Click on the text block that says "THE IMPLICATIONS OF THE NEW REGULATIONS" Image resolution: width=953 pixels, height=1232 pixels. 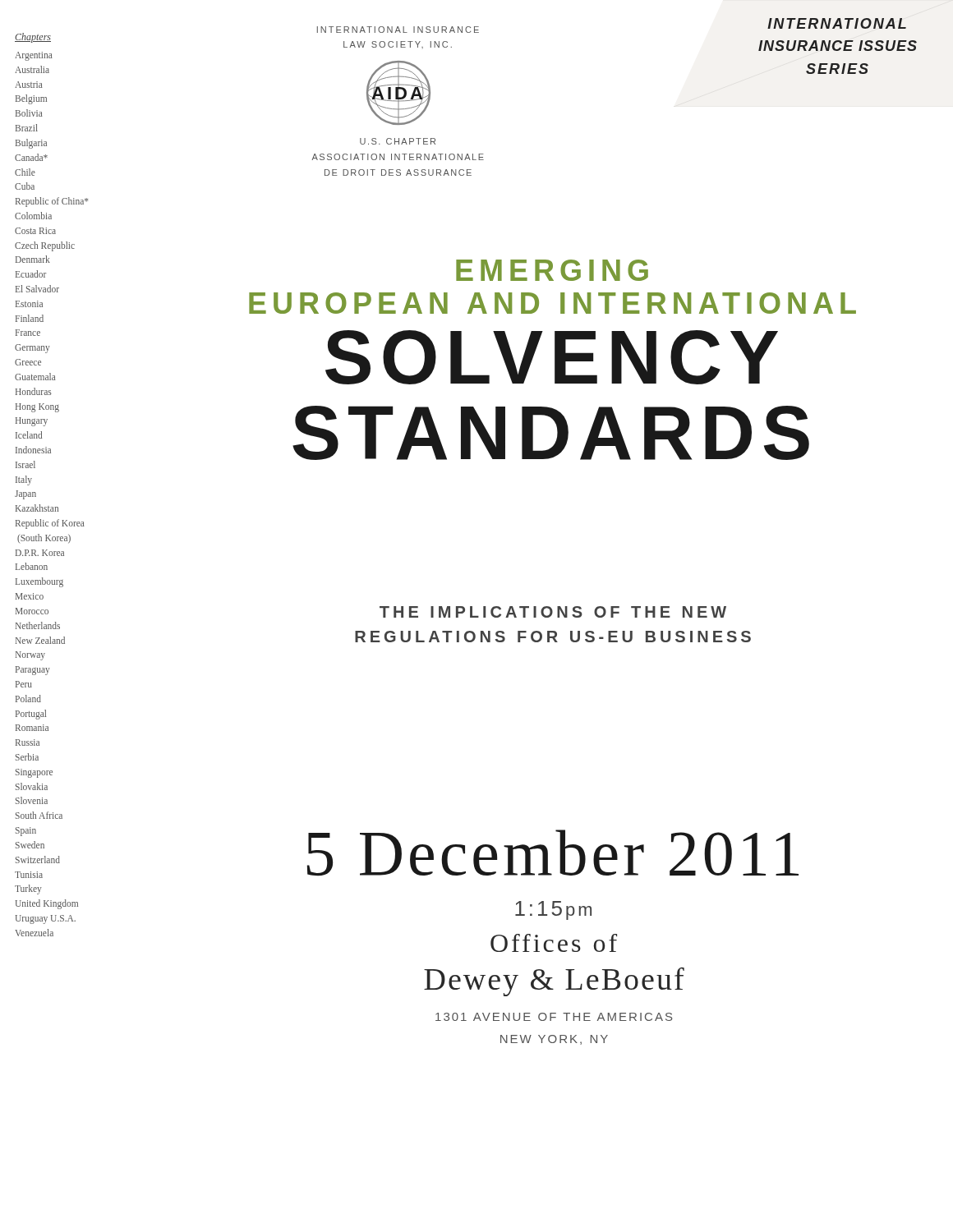[555, 624]
